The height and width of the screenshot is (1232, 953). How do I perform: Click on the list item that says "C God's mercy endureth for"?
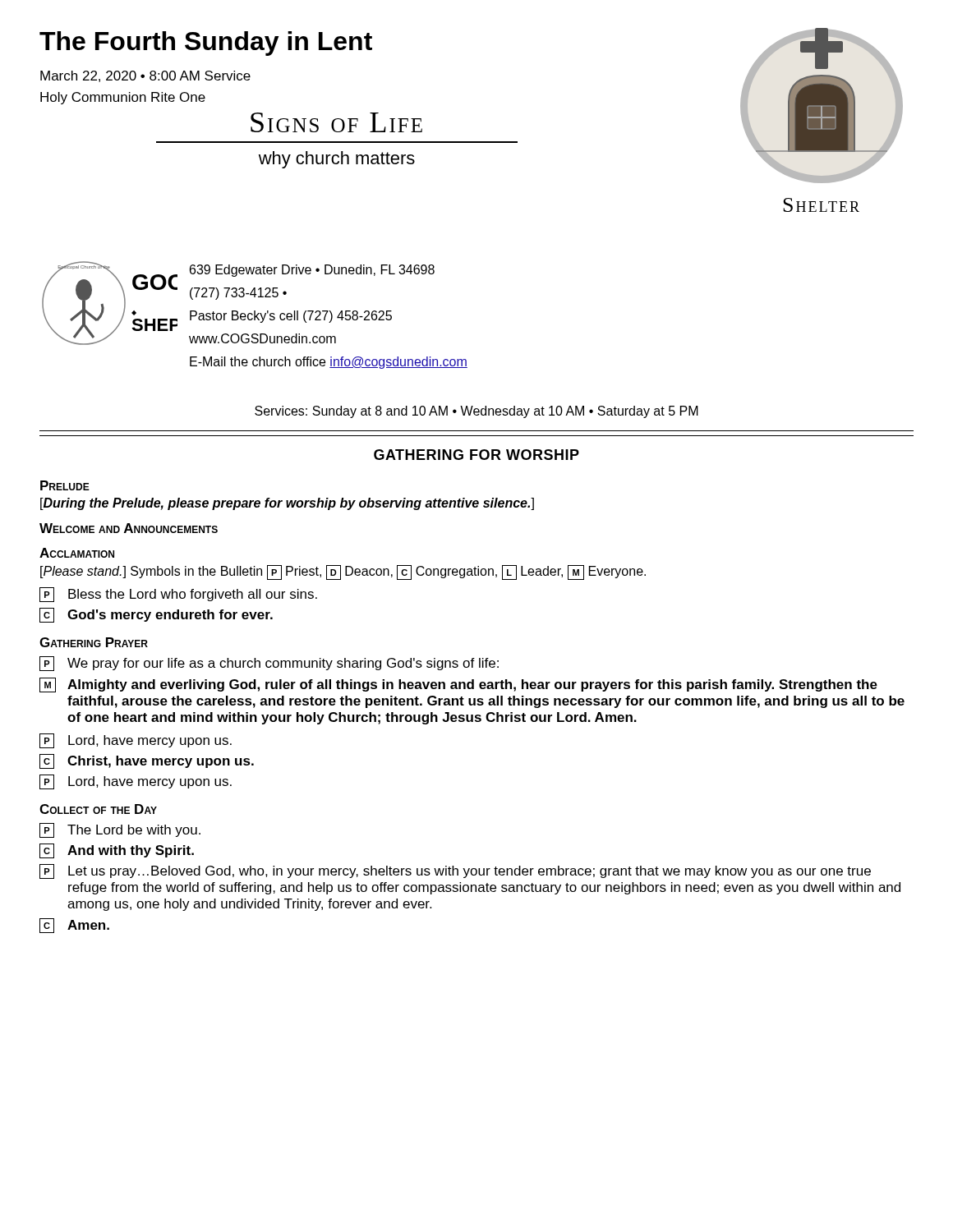[156, 615]
